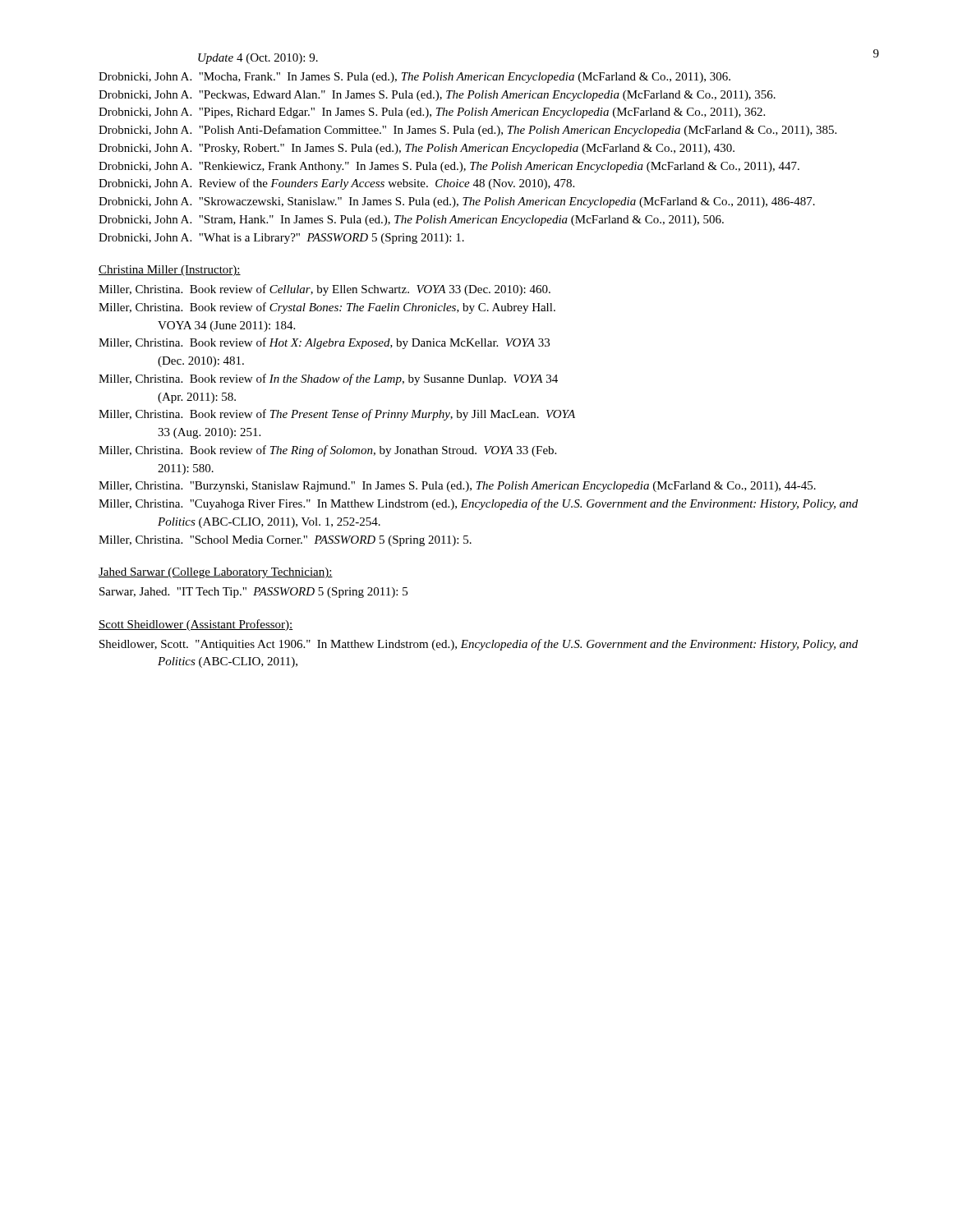Select the section header with the text "Jahed Sarwar (College Laboratory Technician):"
The height and width of the screenshot is (1232, 953).
pos(215,572)
